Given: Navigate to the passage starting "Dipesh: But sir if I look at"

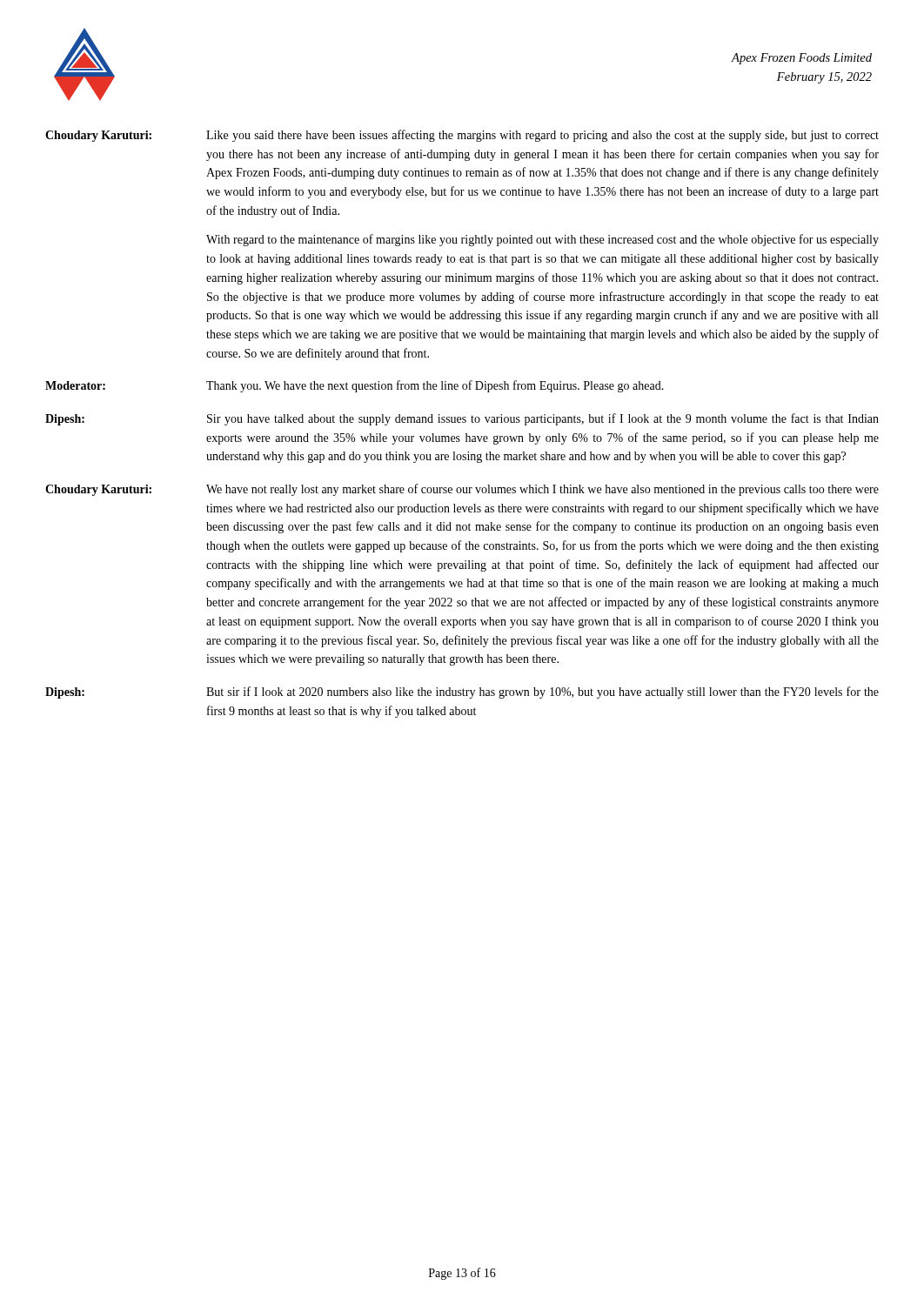Looking at the screenshot, I should pyautogui.click(x=462, y=702).
